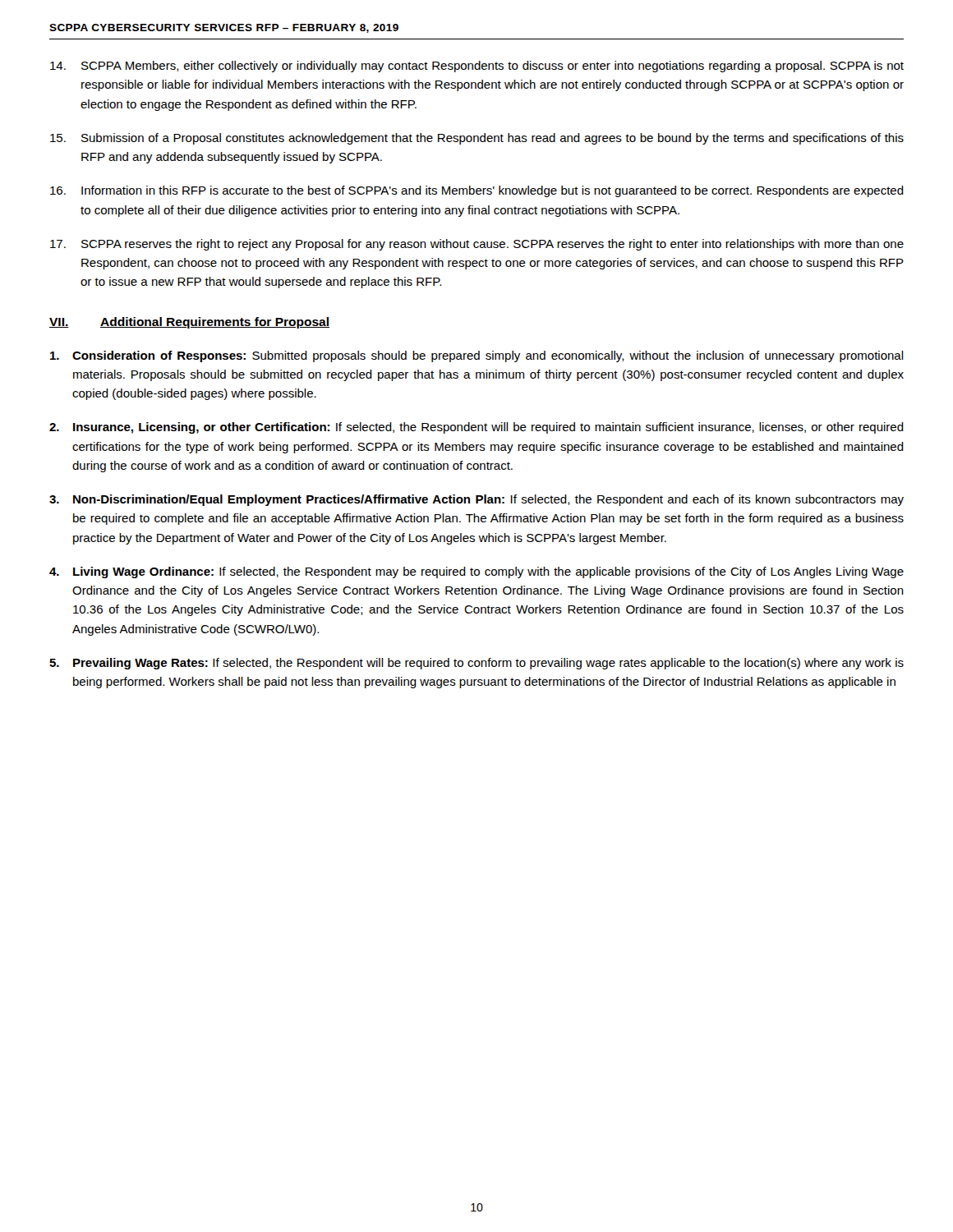953x1232 pixels.
Task: Find the region starting "Consideration of Responses: Submitted proposals should be prepared"
Action: click(476, 374)
